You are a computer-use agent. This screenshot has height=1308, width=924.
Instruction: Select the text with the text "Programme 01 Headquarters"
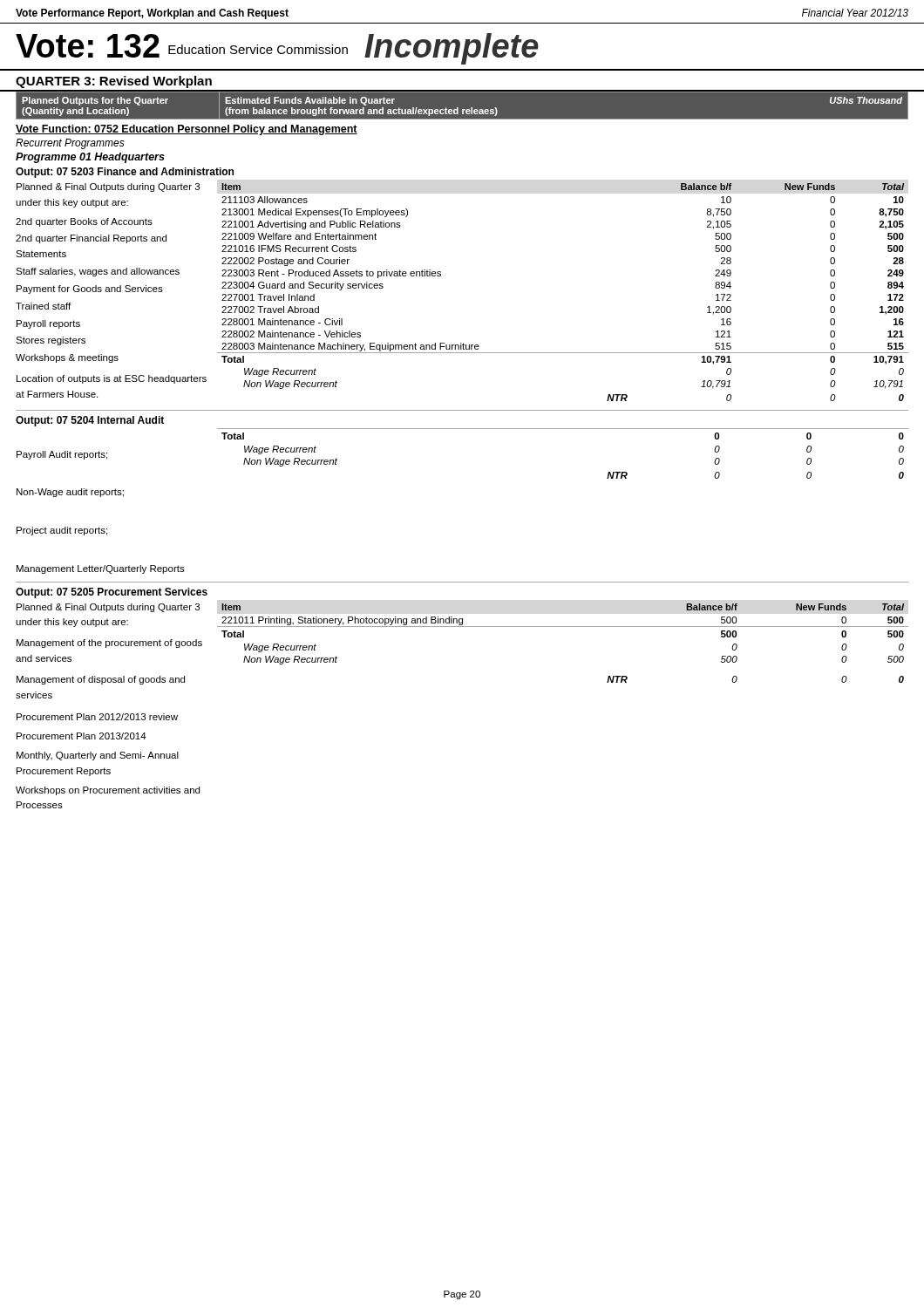click(90, 157)
